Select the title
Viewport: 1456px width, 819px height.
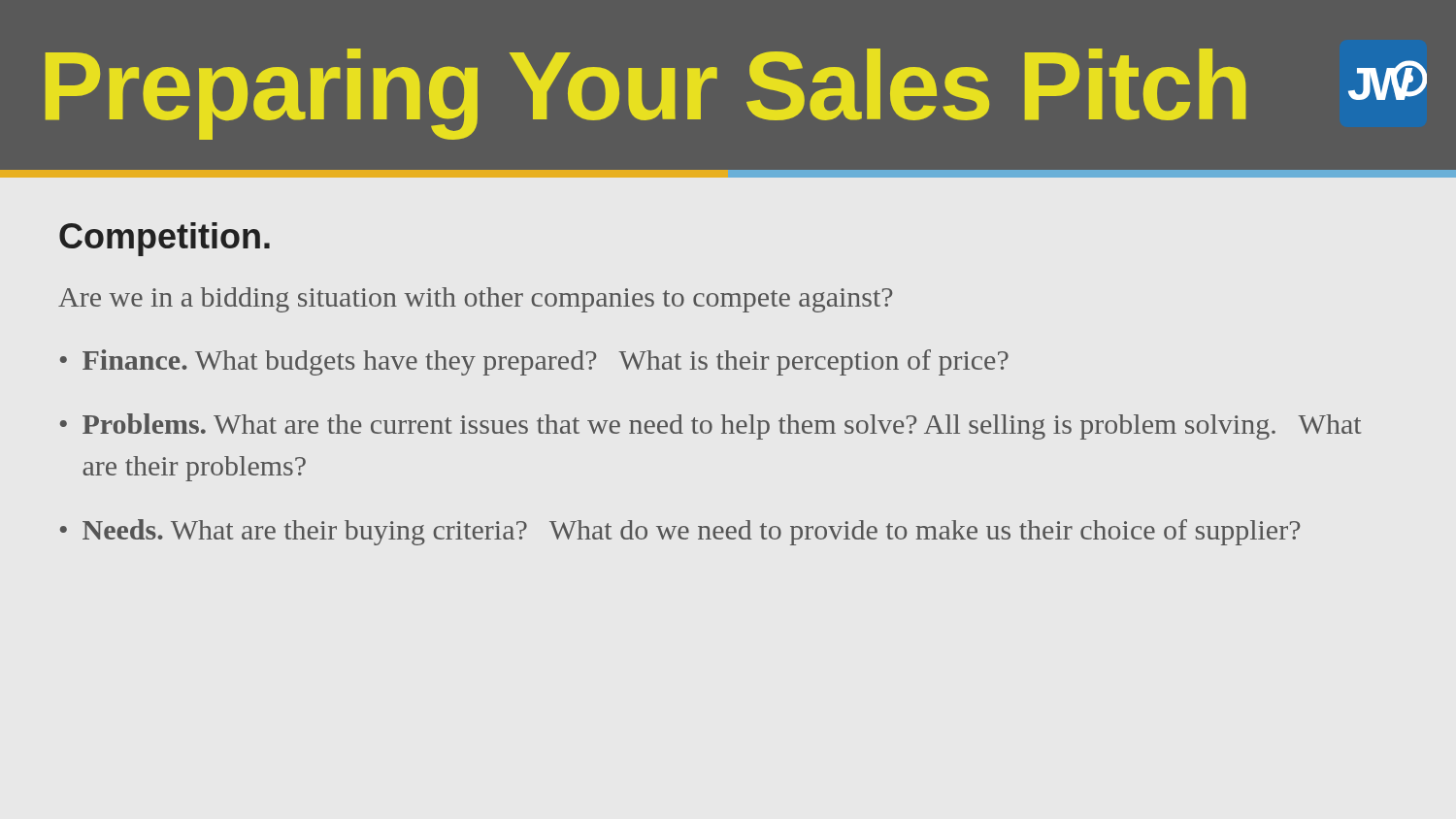coord(645,85)
